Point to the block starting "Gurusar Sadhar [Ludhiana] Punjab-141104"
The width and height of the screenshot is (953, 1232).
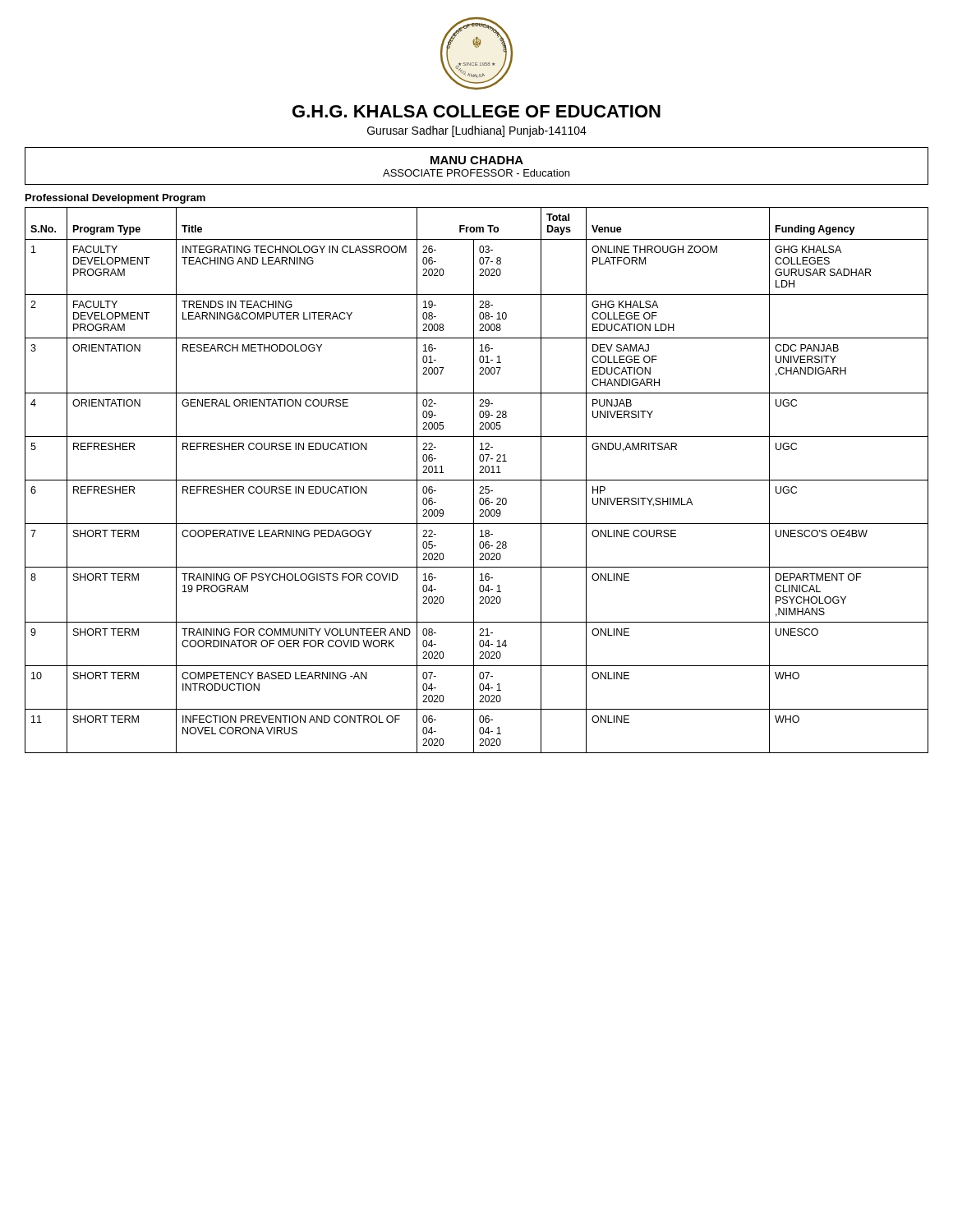point(476,131)
